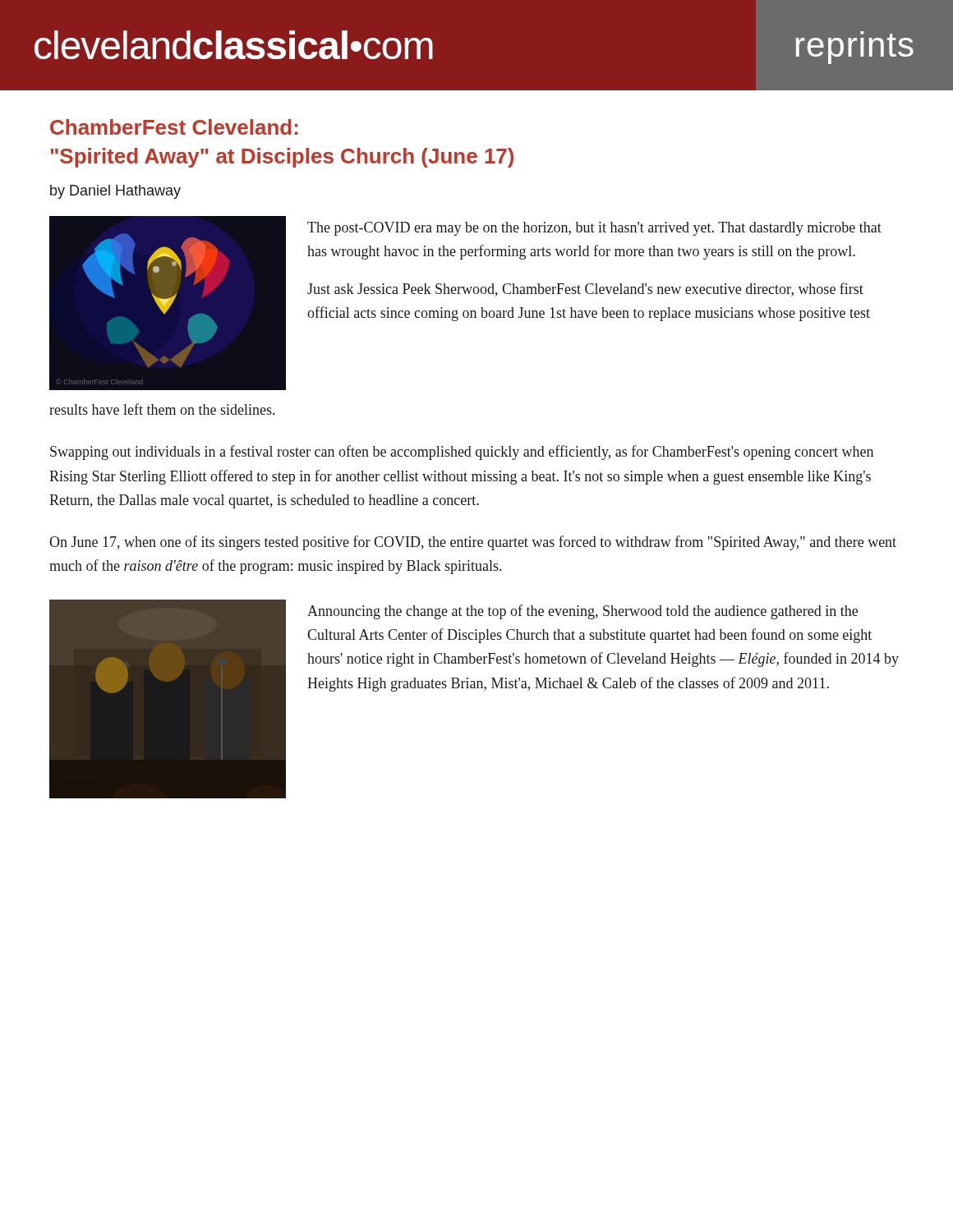Where is the passage that starts "On June 17, when one of its"?
Screen dimensions: 1232x953
pos(473,554)
